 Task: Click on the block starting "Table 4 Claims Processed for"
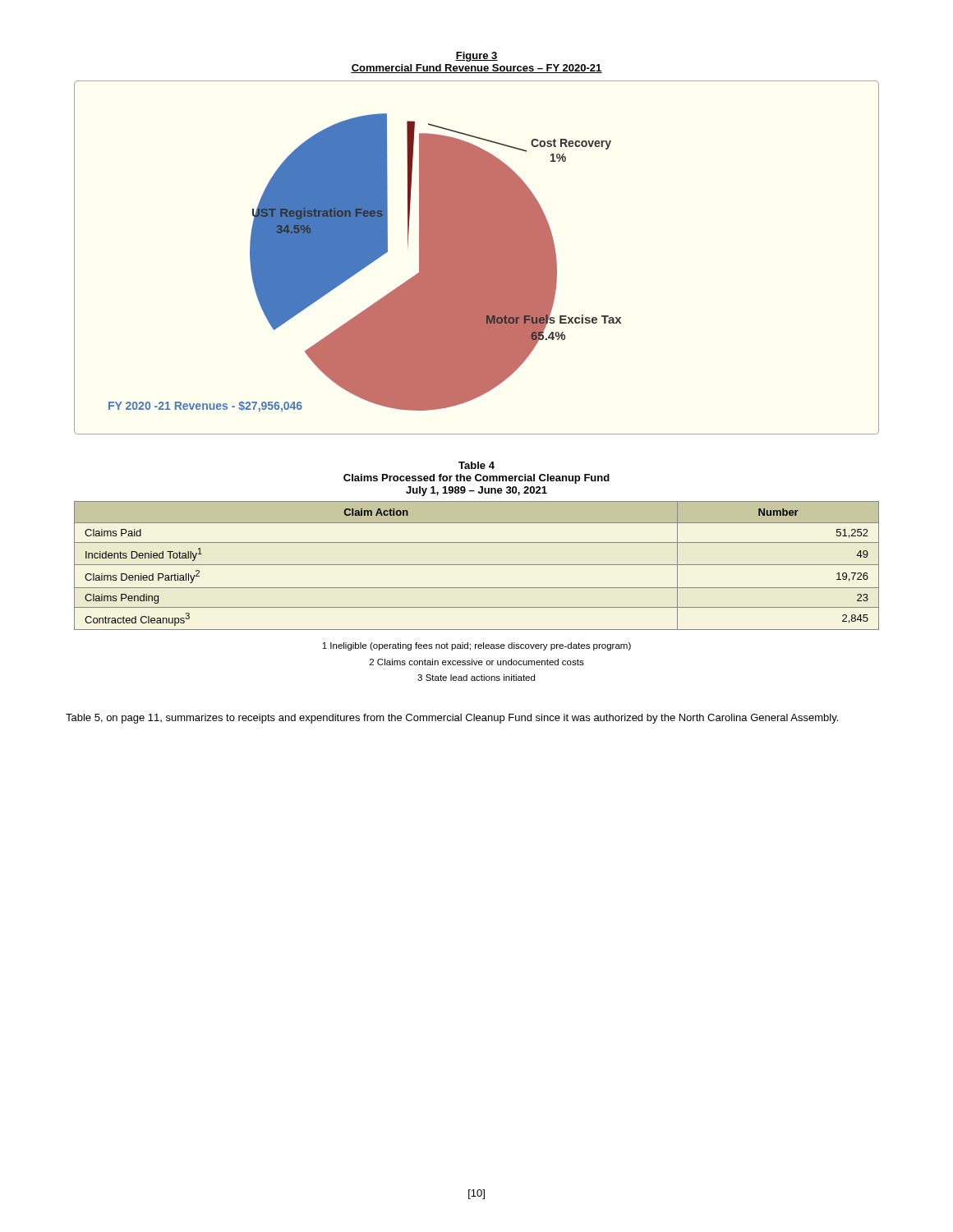[x=476, y=478]
